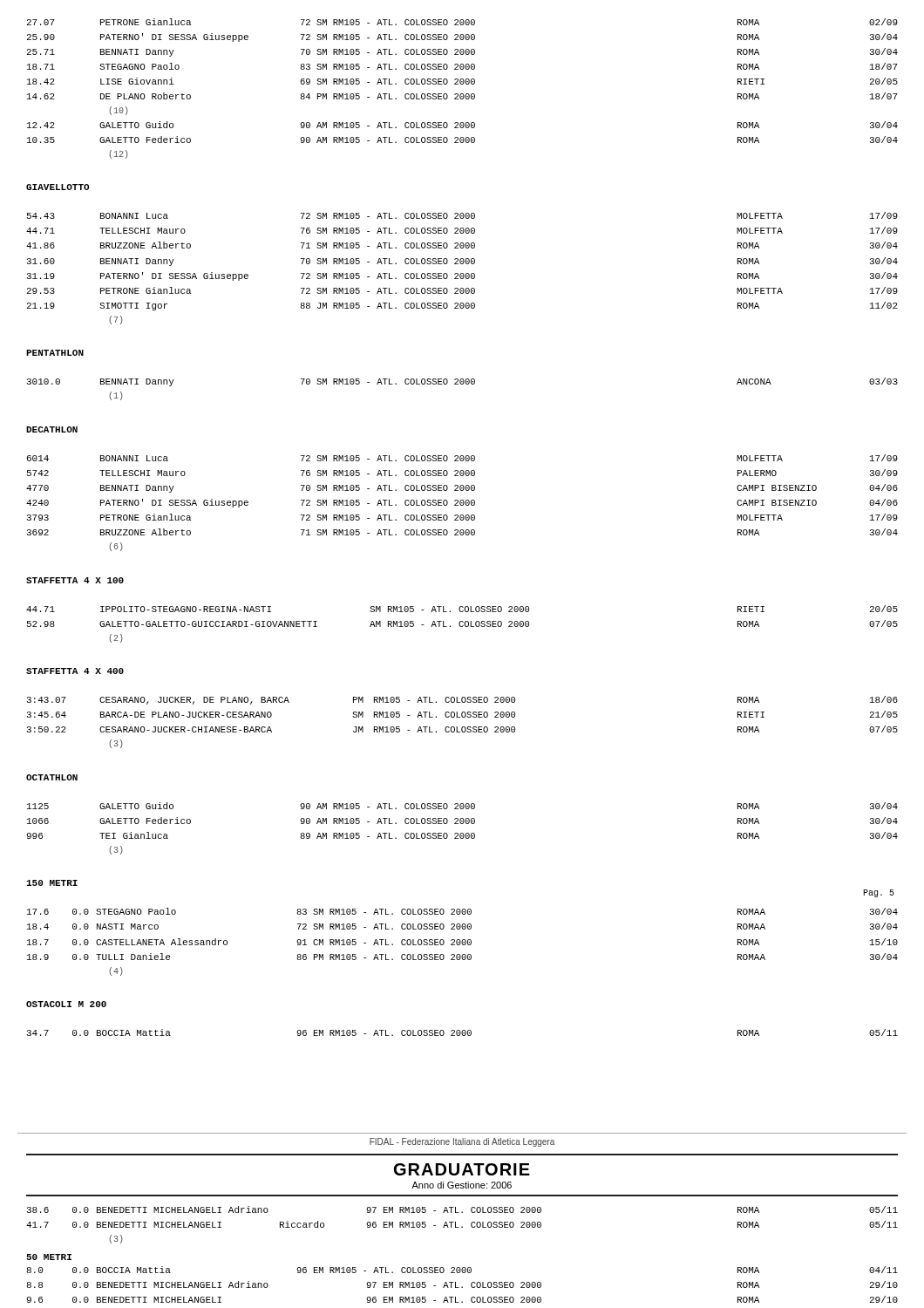
Task: Point to the region starting "STAFFETTA 4 X 100"
Action: tap(75, 580)
